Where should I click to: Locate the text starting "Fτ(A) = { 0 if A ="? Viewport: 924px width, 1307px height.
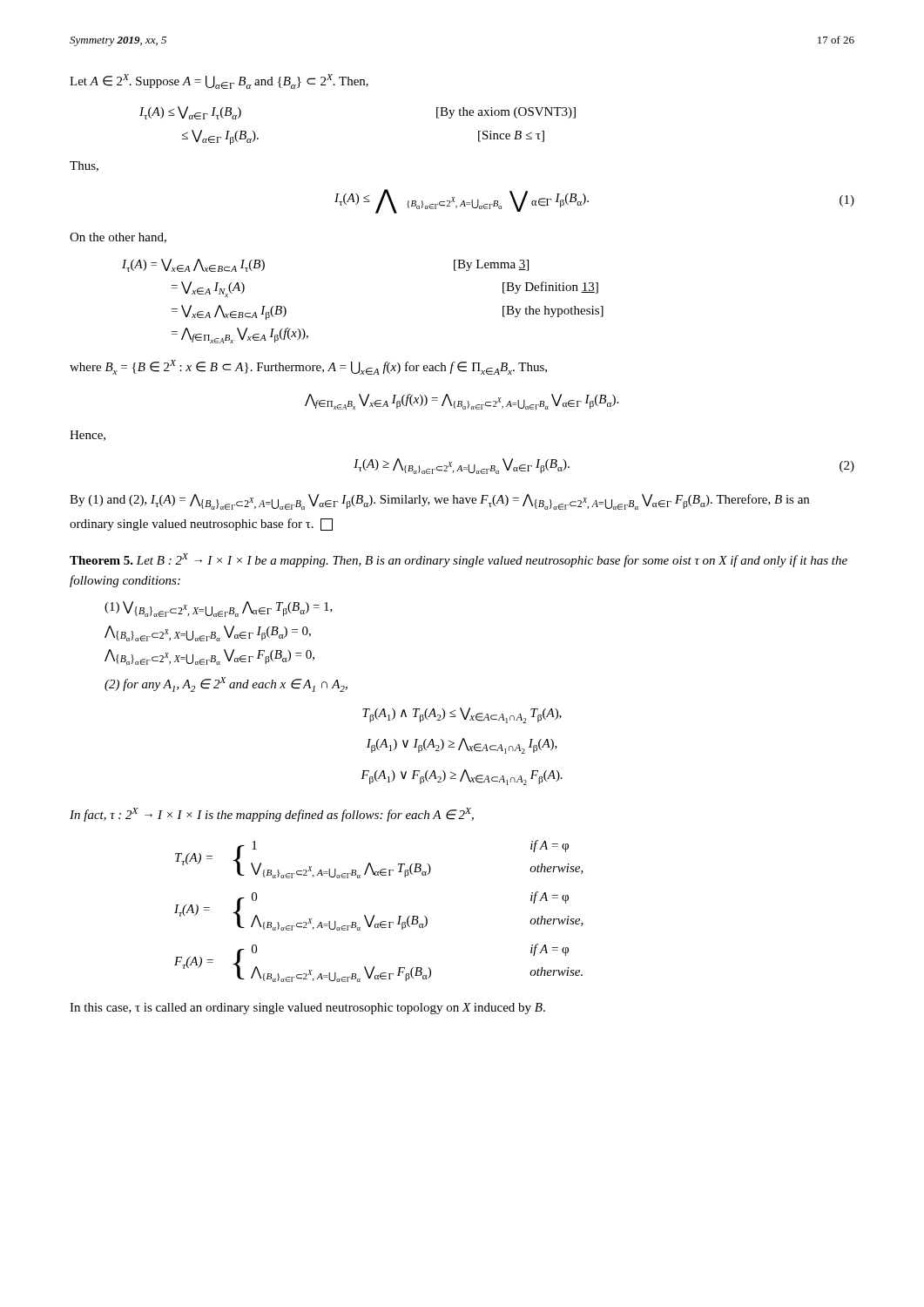[379, 962]
